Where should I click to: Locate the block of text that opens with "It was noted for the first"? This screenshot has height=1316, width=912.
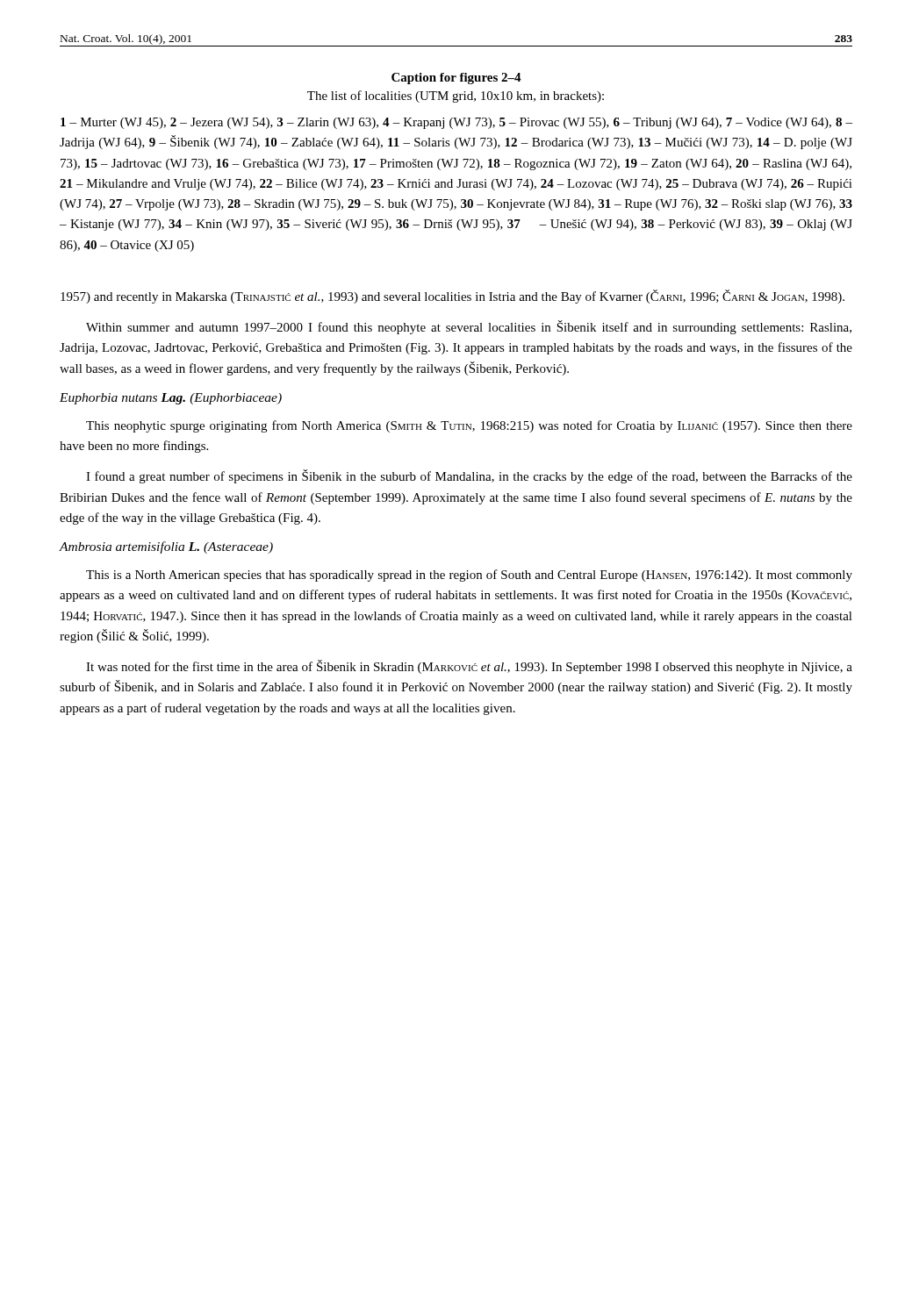pos(456,687)
